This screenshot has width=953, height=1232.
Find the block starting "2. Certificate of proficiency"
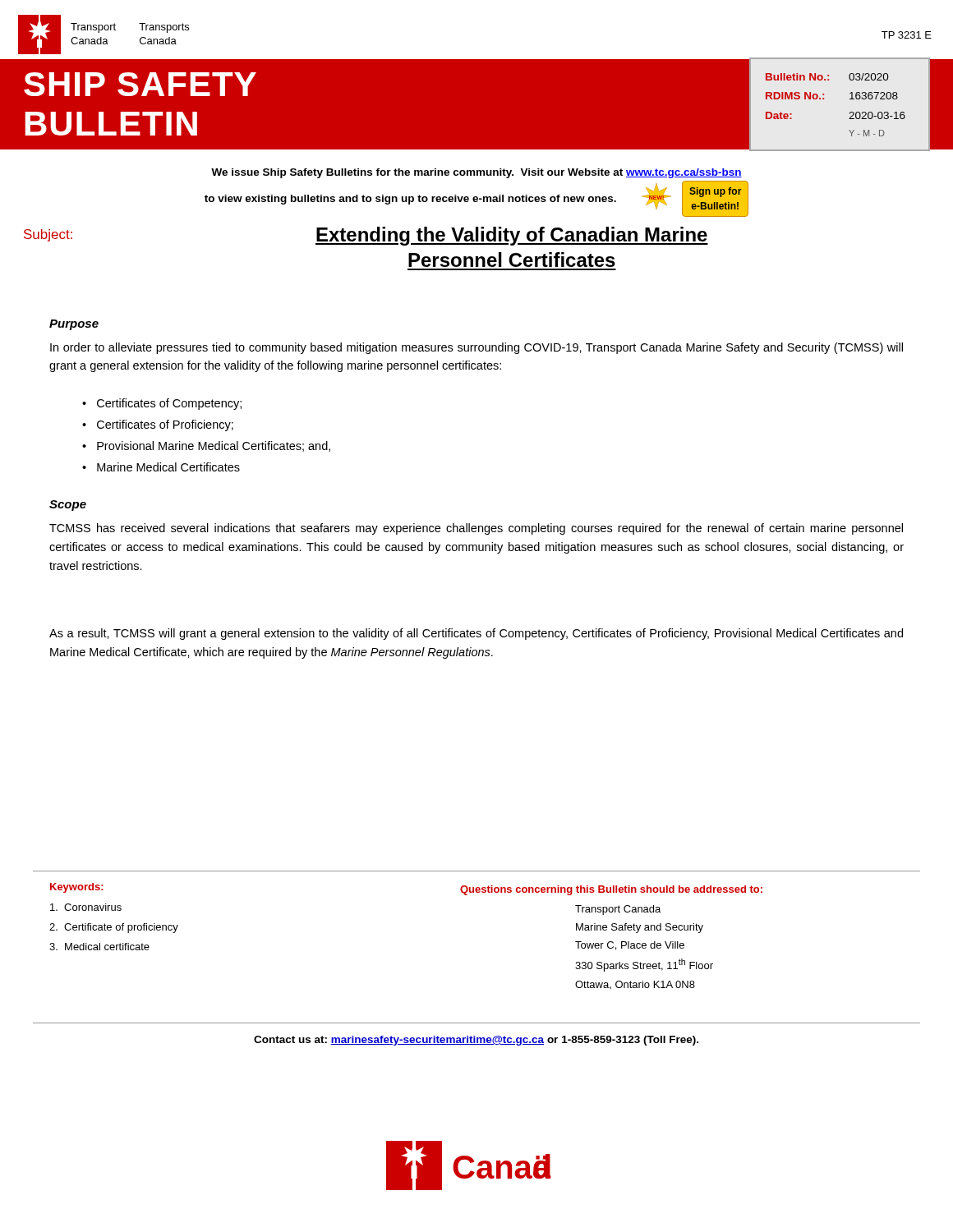pos(114,927)
